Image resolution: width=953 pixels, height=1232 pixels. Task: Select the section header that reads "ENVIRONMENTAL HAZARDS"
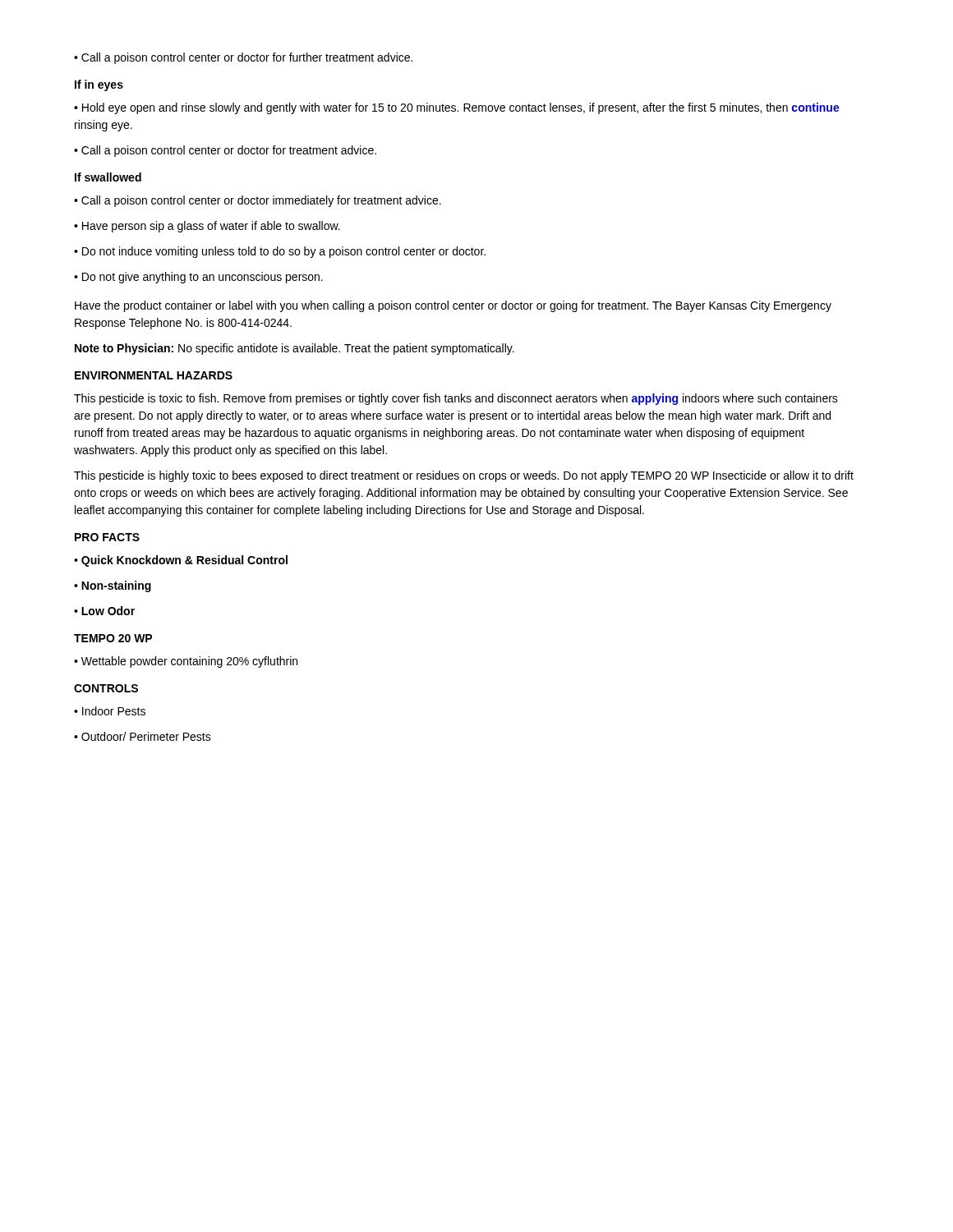pos(153,375)
